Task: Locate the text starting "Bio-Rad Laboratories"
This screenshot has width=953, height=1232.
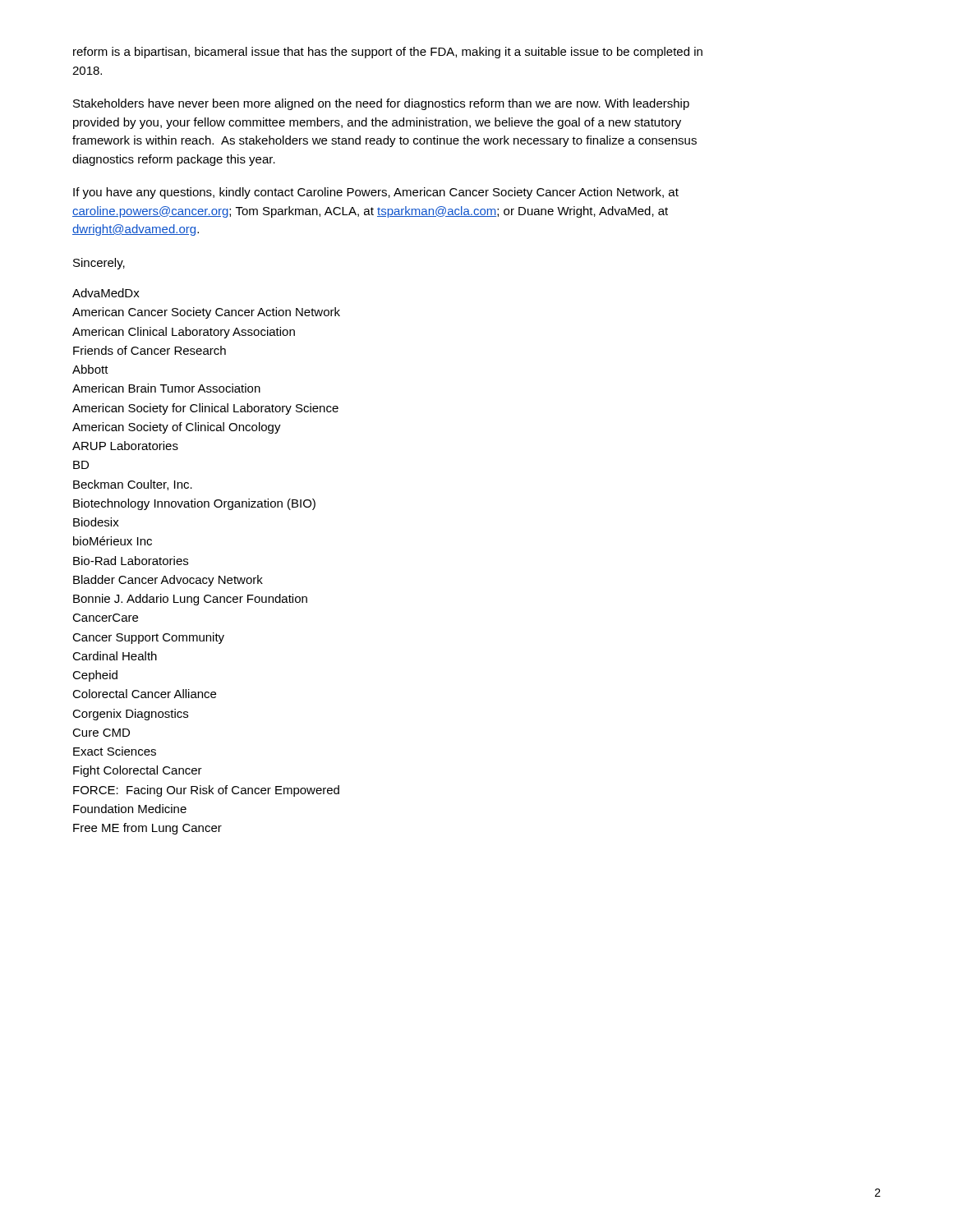Action: [x=131, y=560]
